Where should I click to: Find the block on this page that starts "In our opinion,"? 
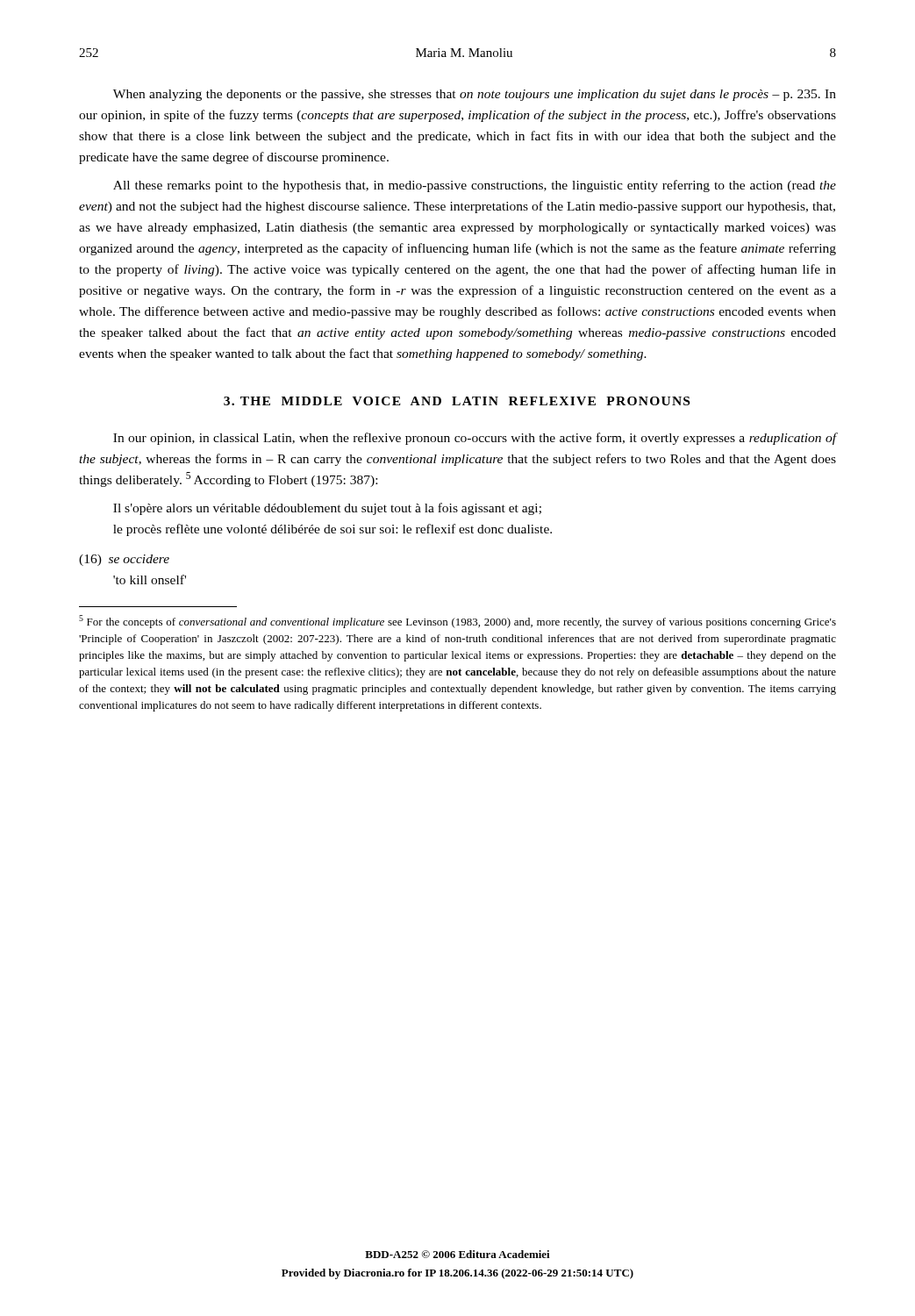click(x=458, y=459)
